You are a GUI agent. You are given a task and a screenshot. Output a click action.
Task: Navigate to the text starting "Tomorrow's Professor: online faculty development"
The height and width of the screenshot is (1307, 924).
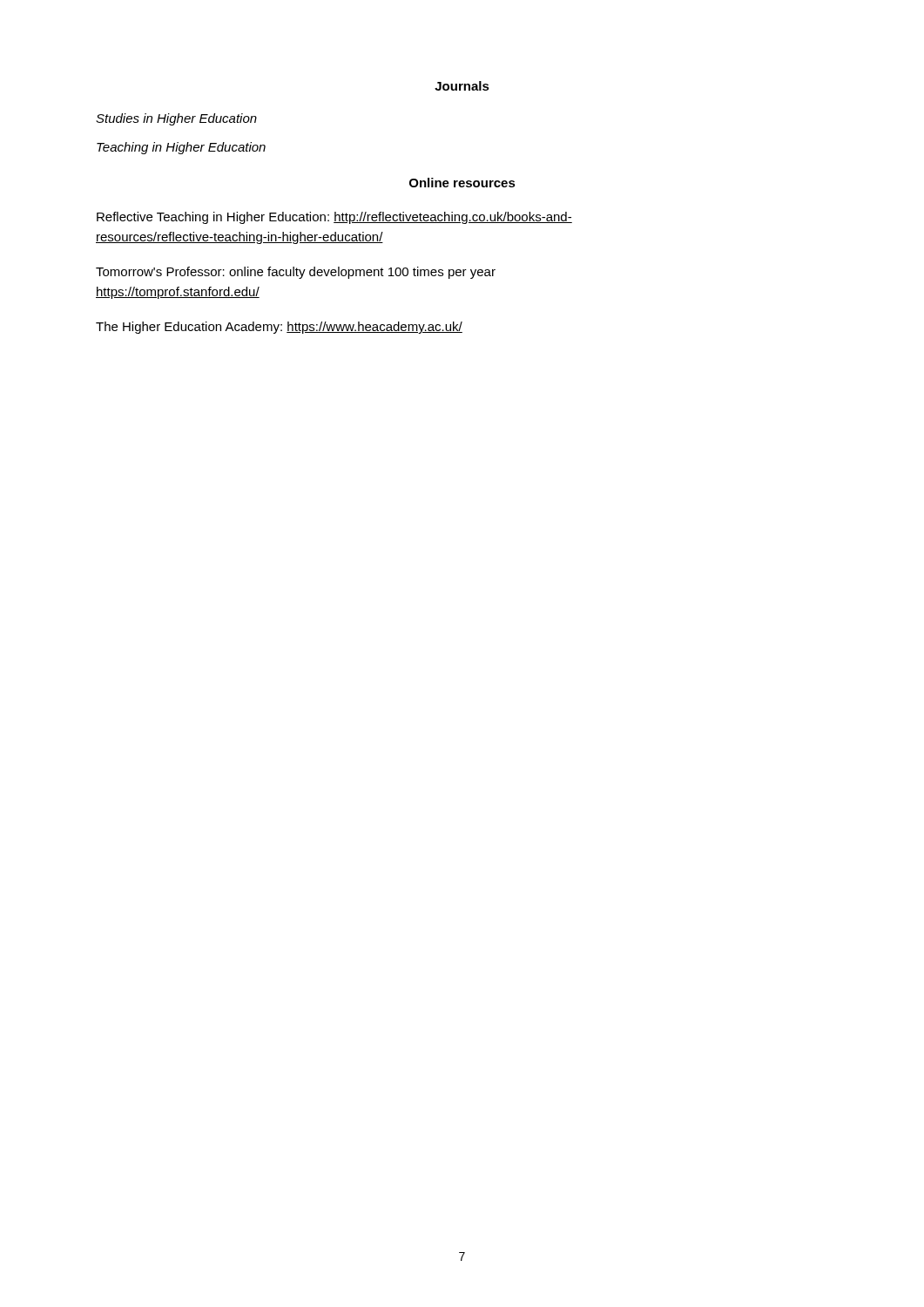point(296,281)
